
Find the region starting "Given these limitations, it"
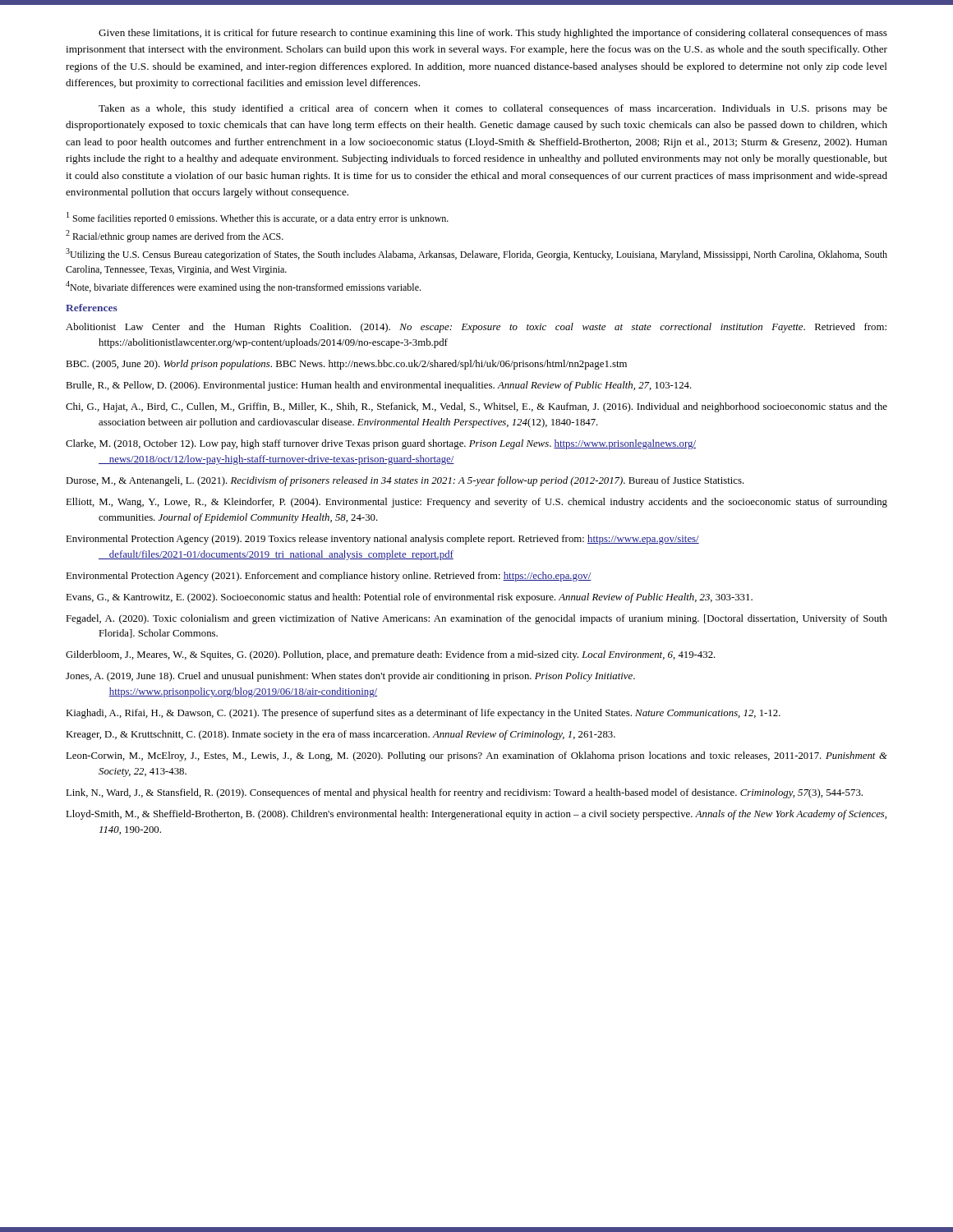(476, 58)
